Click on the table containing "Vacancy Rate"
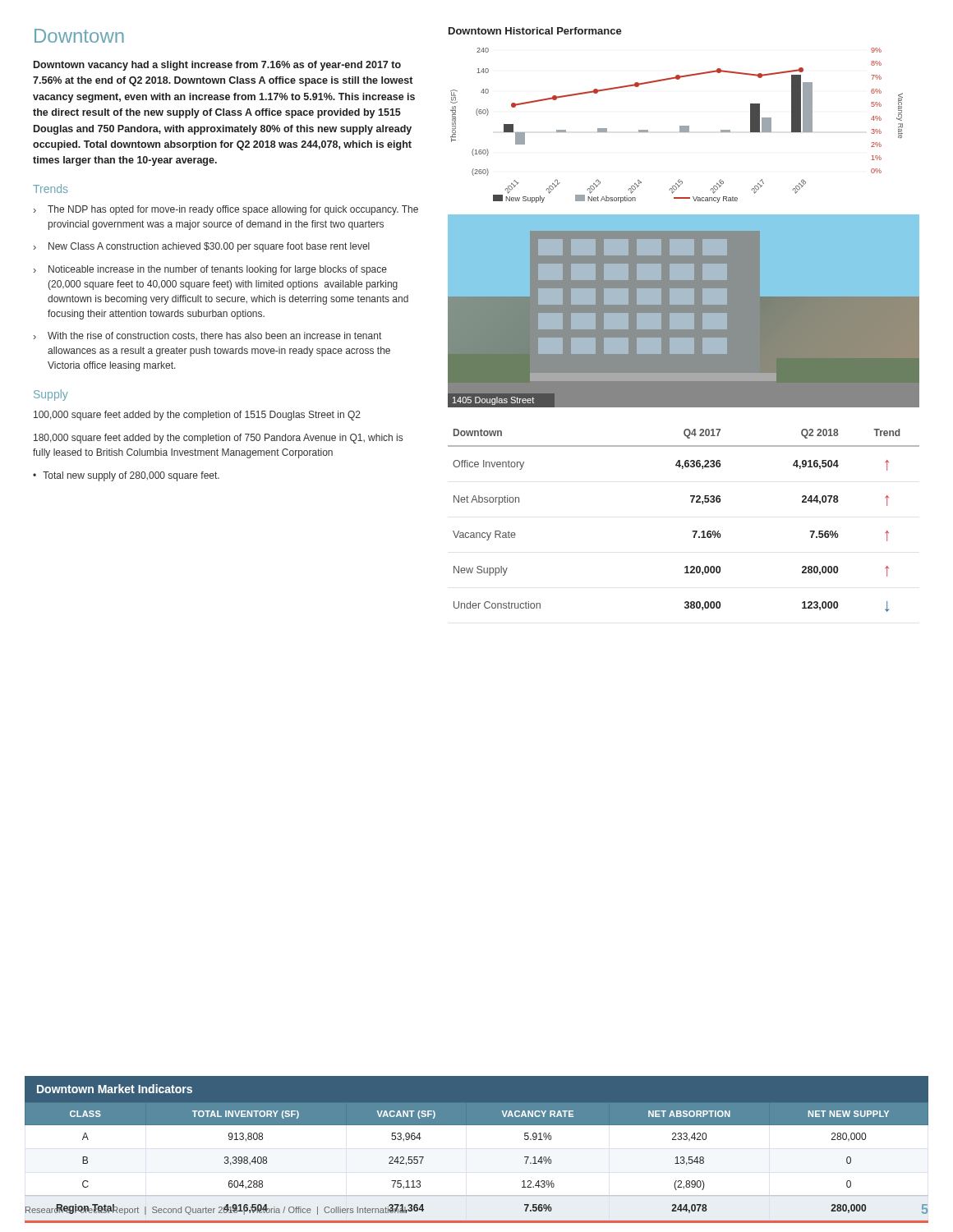The height and width of the screenshot is (1232, 953). pyautogui.click(x=686, y=522)
